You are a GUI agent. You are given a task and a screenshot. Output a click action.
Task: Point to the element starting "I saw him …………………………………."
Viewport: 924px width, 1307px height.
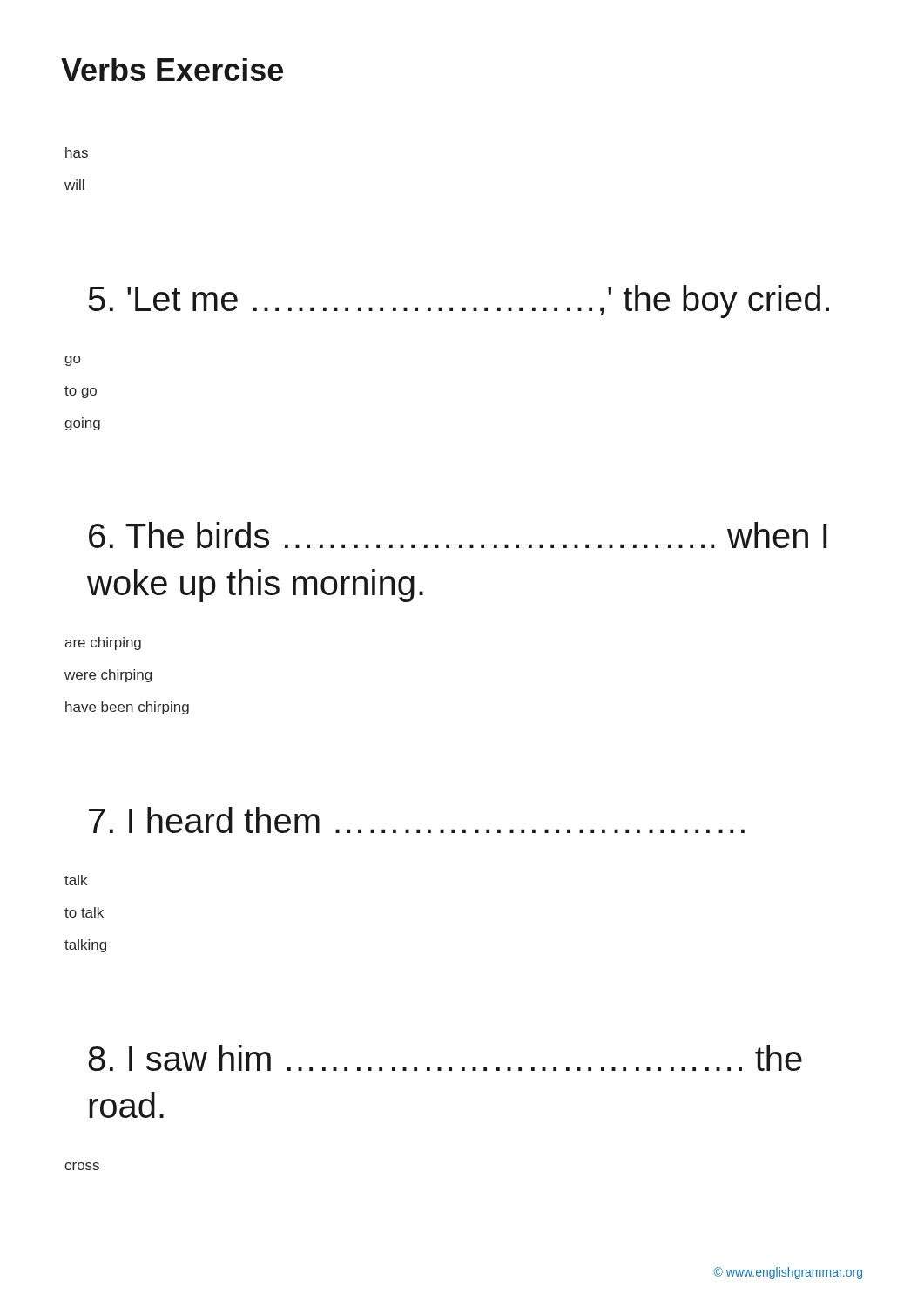[475, 1082]
